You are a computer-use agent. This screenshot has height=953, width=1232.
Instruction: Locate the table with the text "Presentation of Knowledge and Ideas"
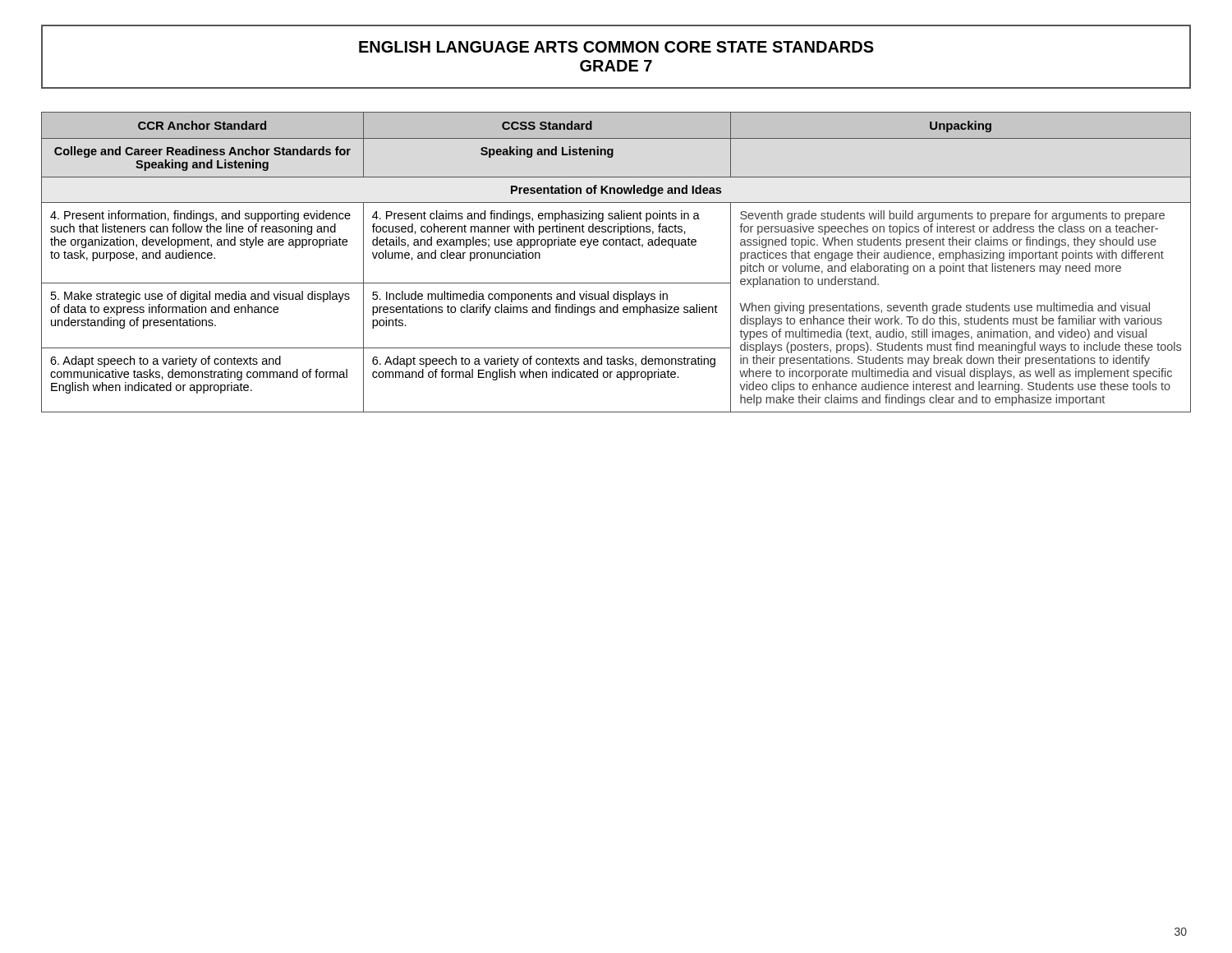pyautogui.click(x=616, y=262)
